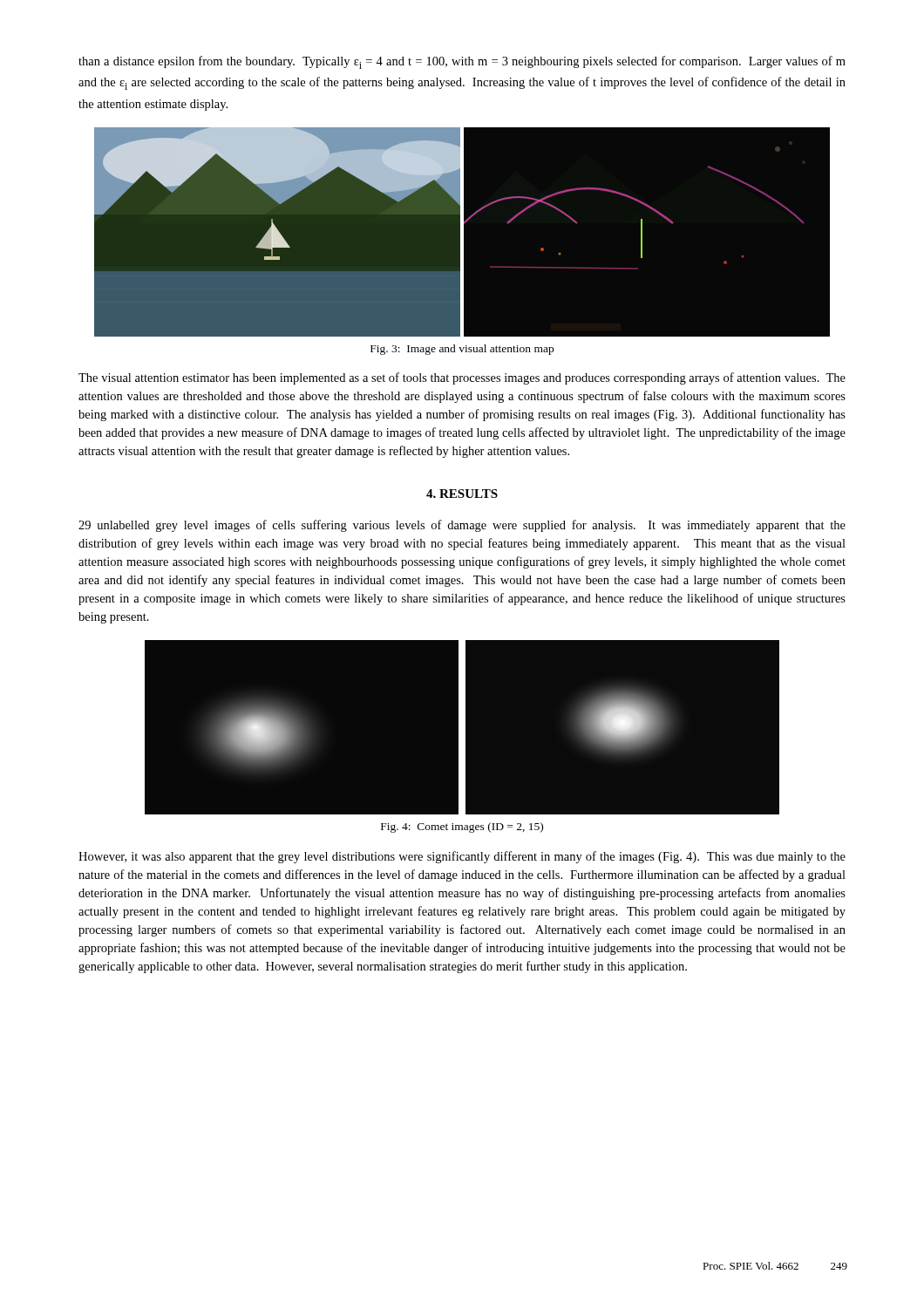Click on the text starting "4. RESULTS"
This screenshot has width=924, height=1308.
click(462, 494)
